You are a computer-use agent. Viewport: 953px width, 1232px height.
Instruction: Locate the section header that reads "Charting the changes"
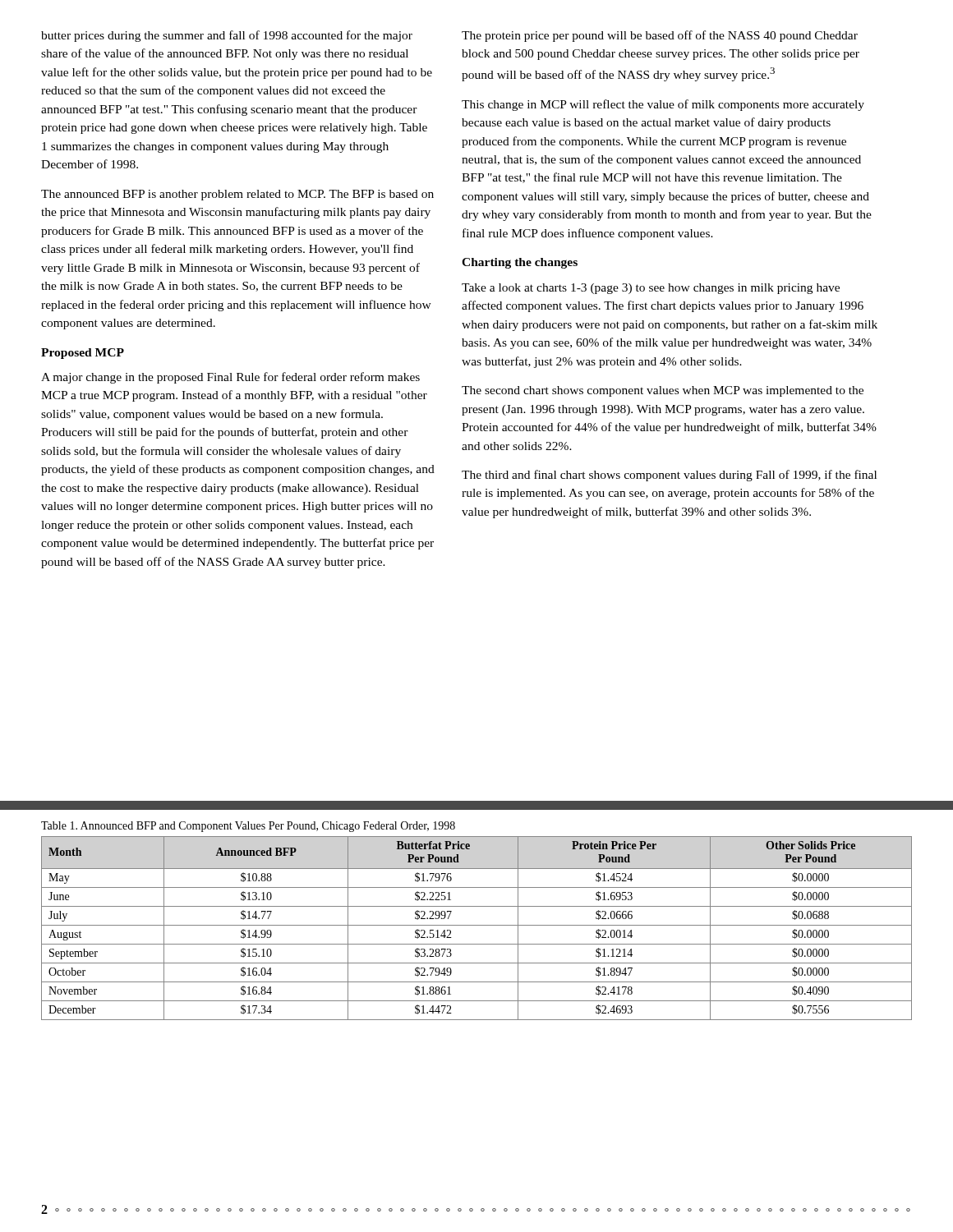coord(520,263)
